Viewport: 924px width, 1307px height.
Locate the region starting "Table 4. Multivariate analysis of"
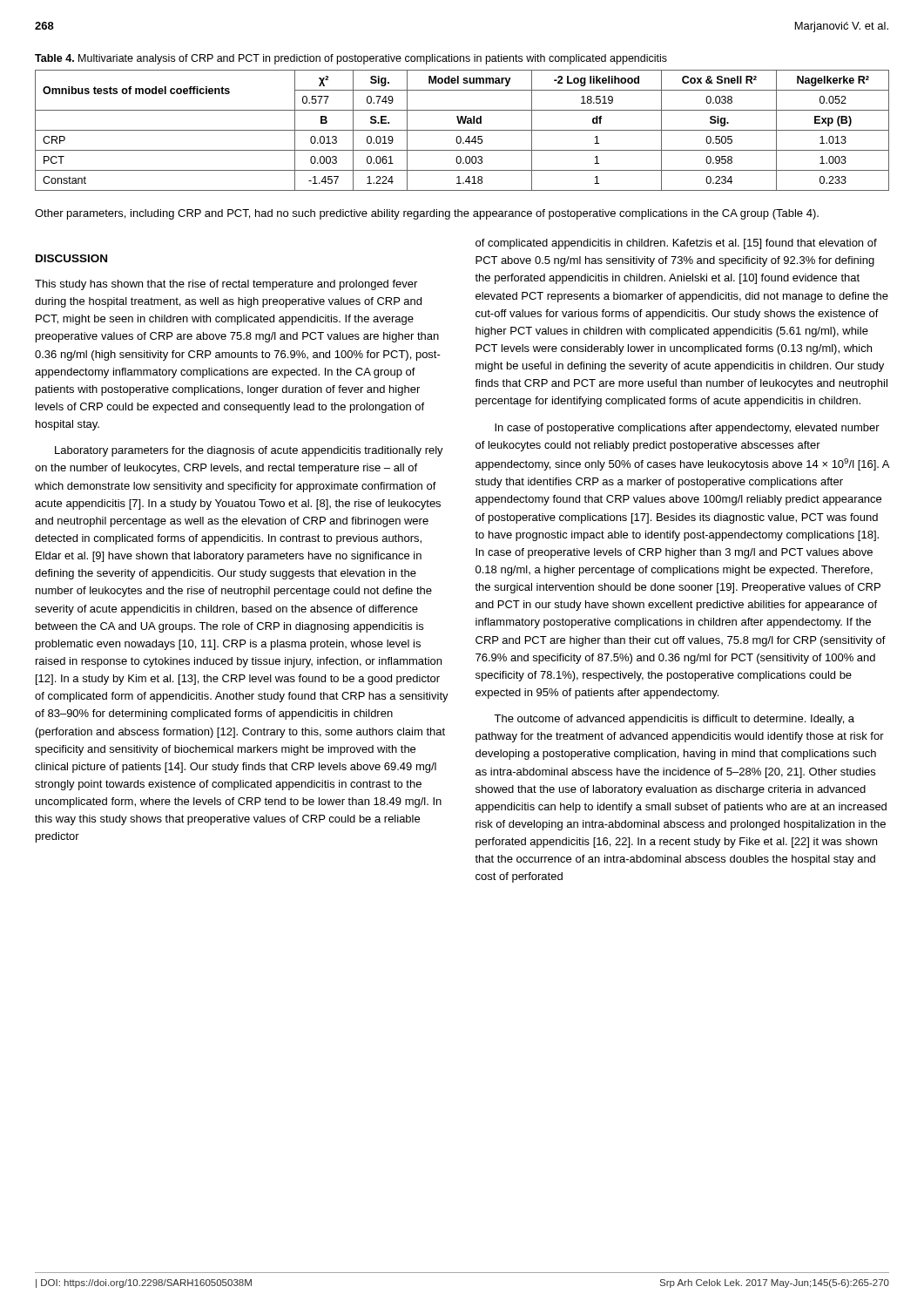click(x=351, y=58)
